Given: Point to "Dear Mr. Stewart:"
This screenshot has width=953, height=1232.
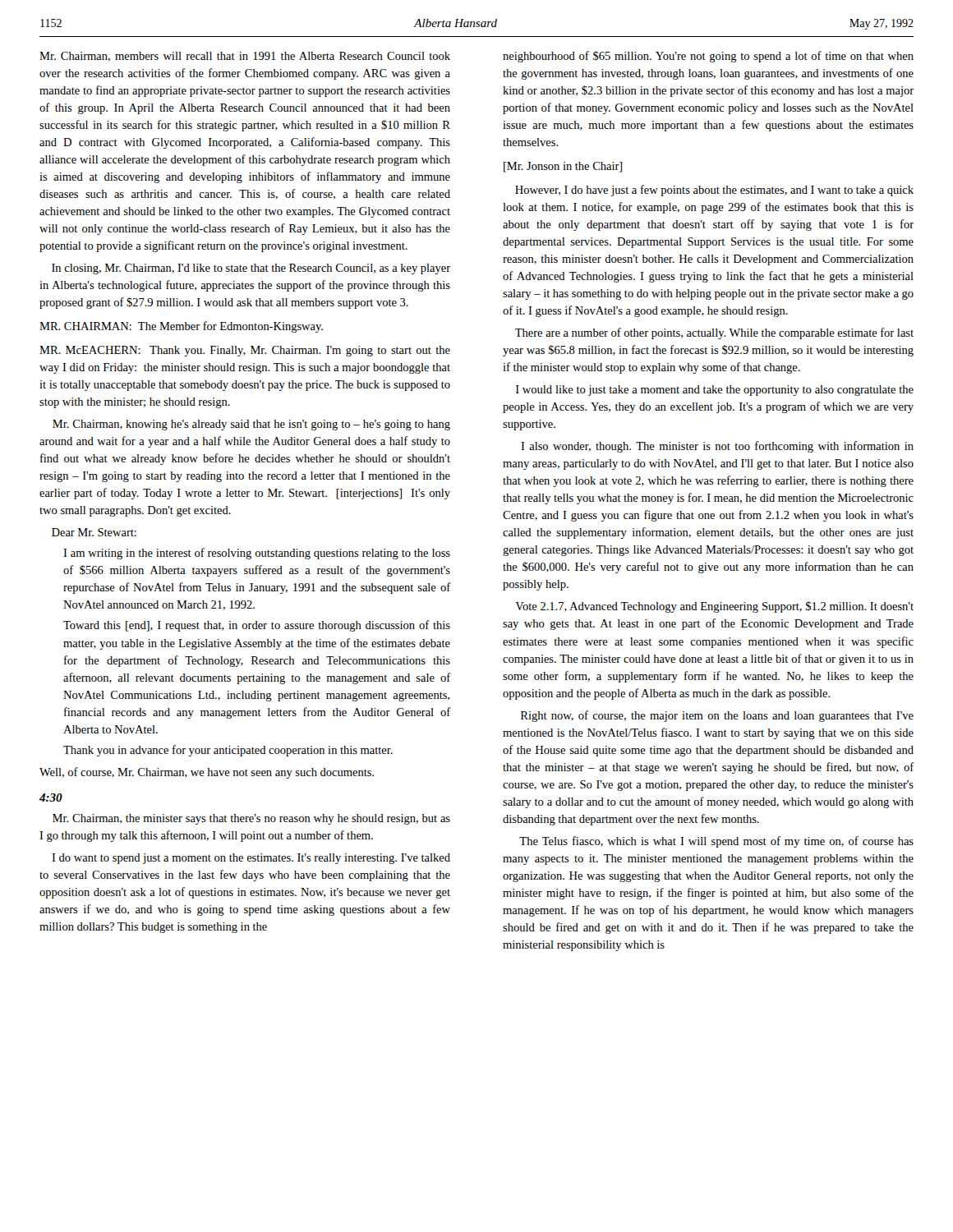Looking at the screenshot, I should (94, 532).
